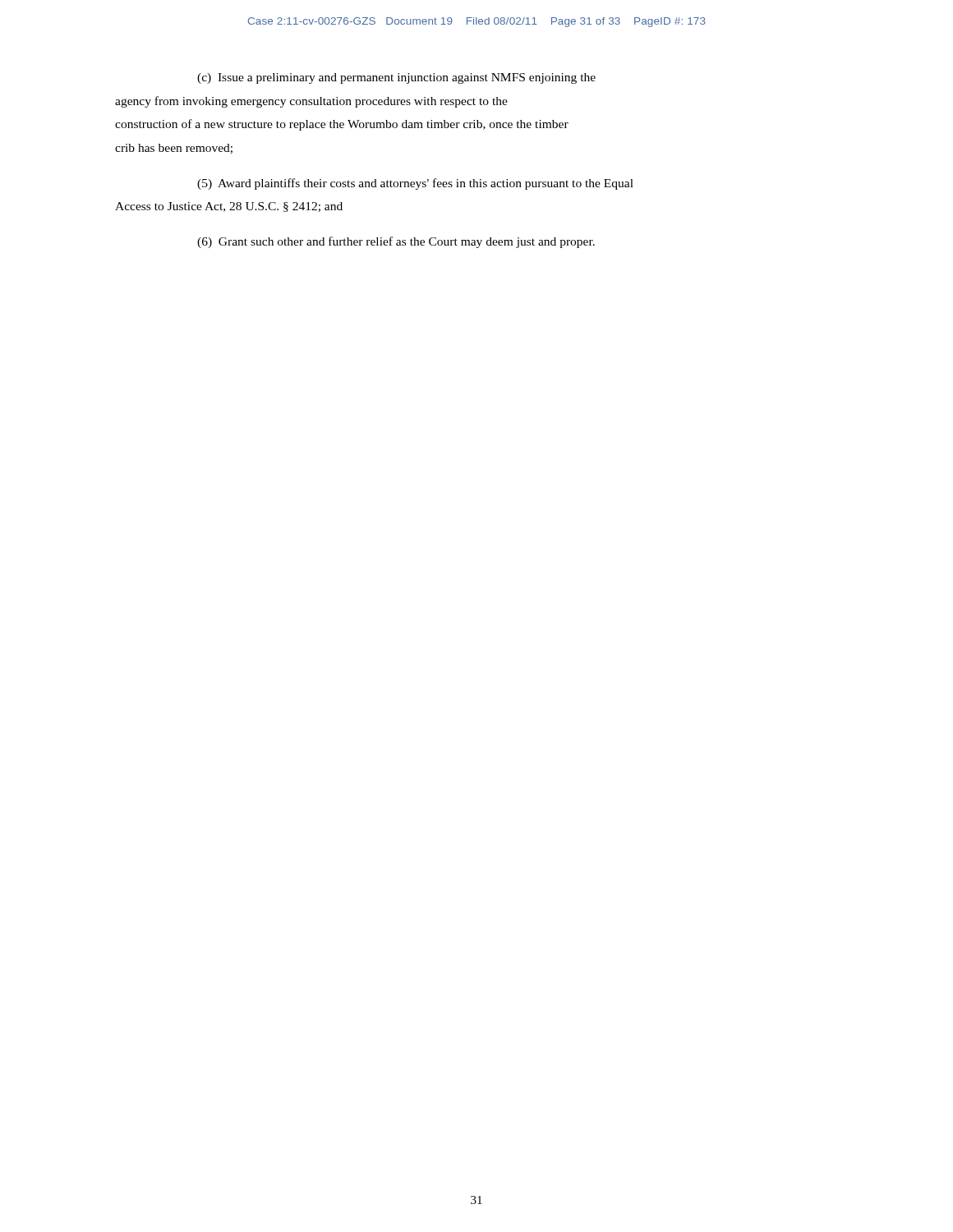Locate the passage starting "(5) Award plaintiffs"
953x1232 pixels.
click(415, 183)
